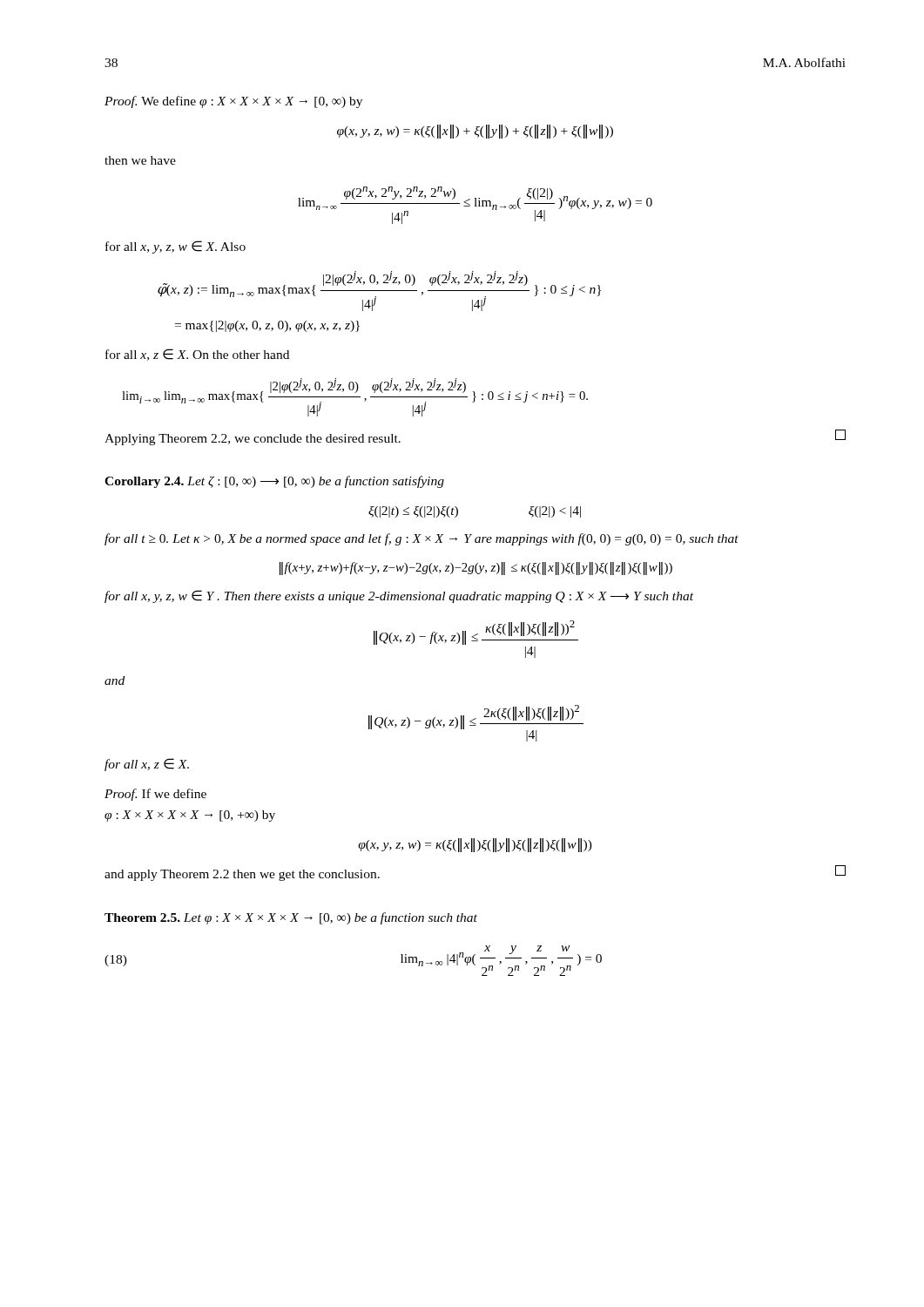Image resolution: width=924 pixels, height=1307 pixels.
Task: Select the formula containing "limi→∞ limn→∞ max{max{ |2|φ(2jx, 0, 2jz, 0)"
Action: pyautogui.click(x=355, y=397)
